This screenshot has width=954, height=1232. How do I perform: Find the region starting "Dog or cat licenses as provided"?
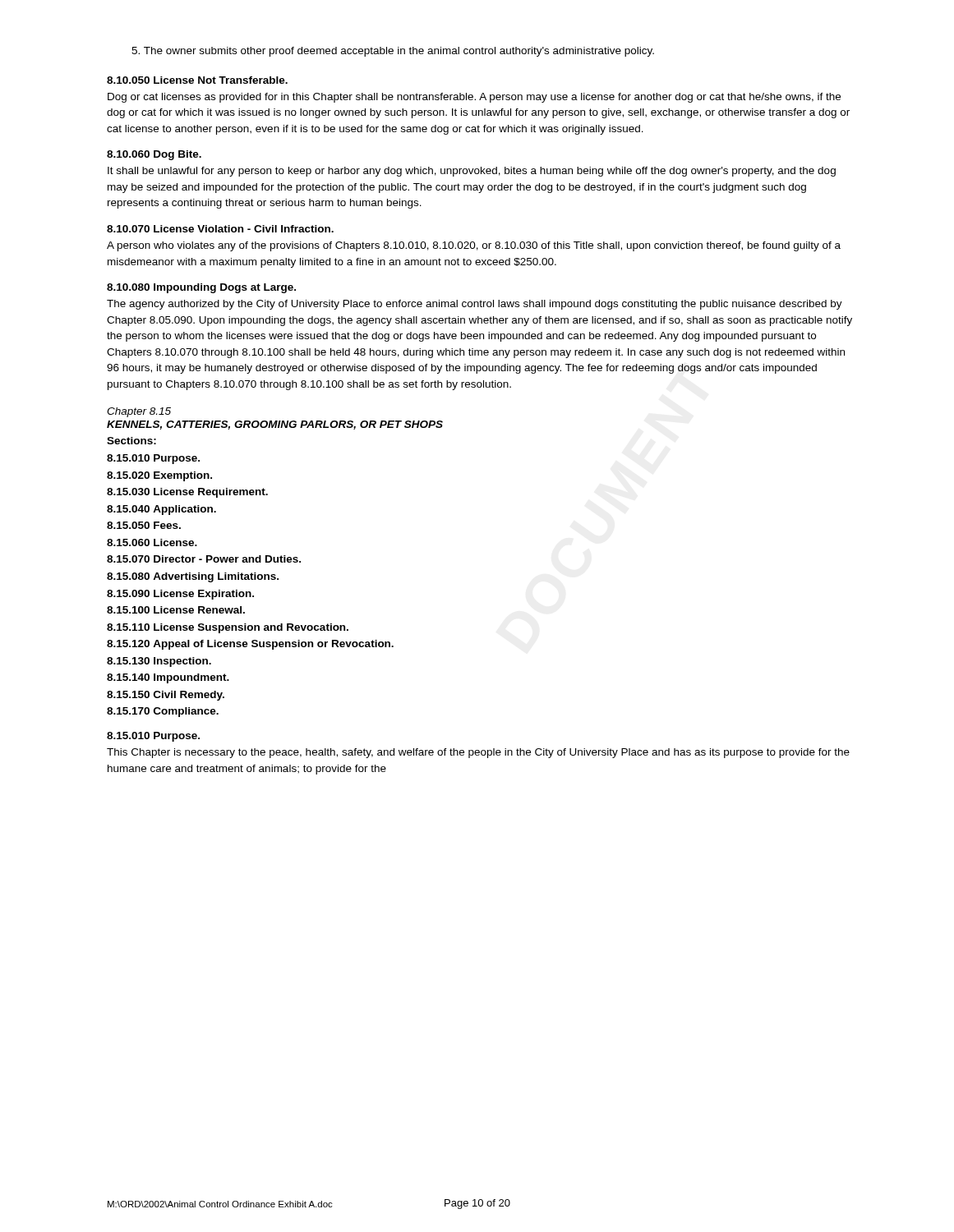478,112
